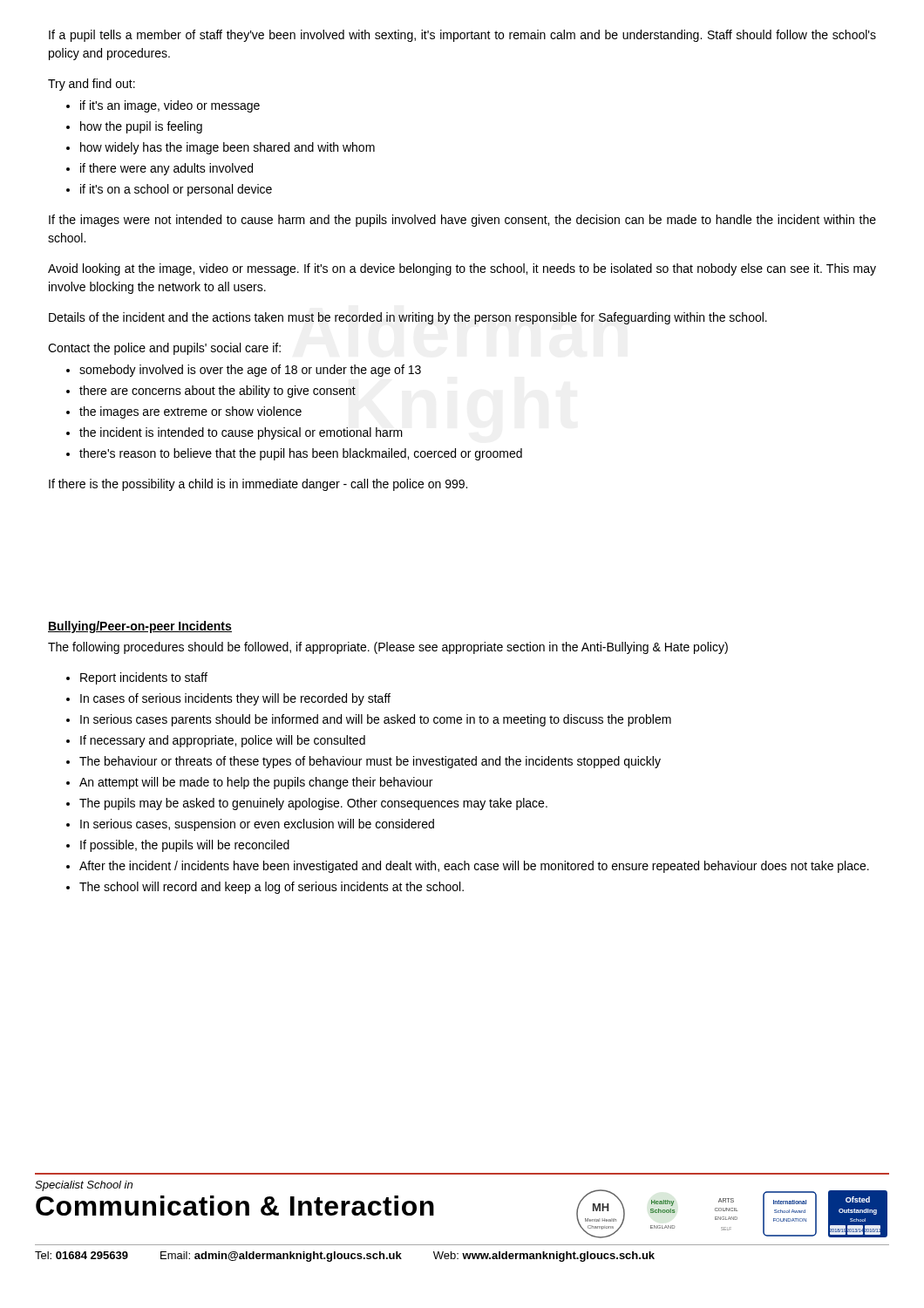Select the block starting "if it's an image, video or message"
Viewport: 924px width, 1308px height.
tap(170, 105)
